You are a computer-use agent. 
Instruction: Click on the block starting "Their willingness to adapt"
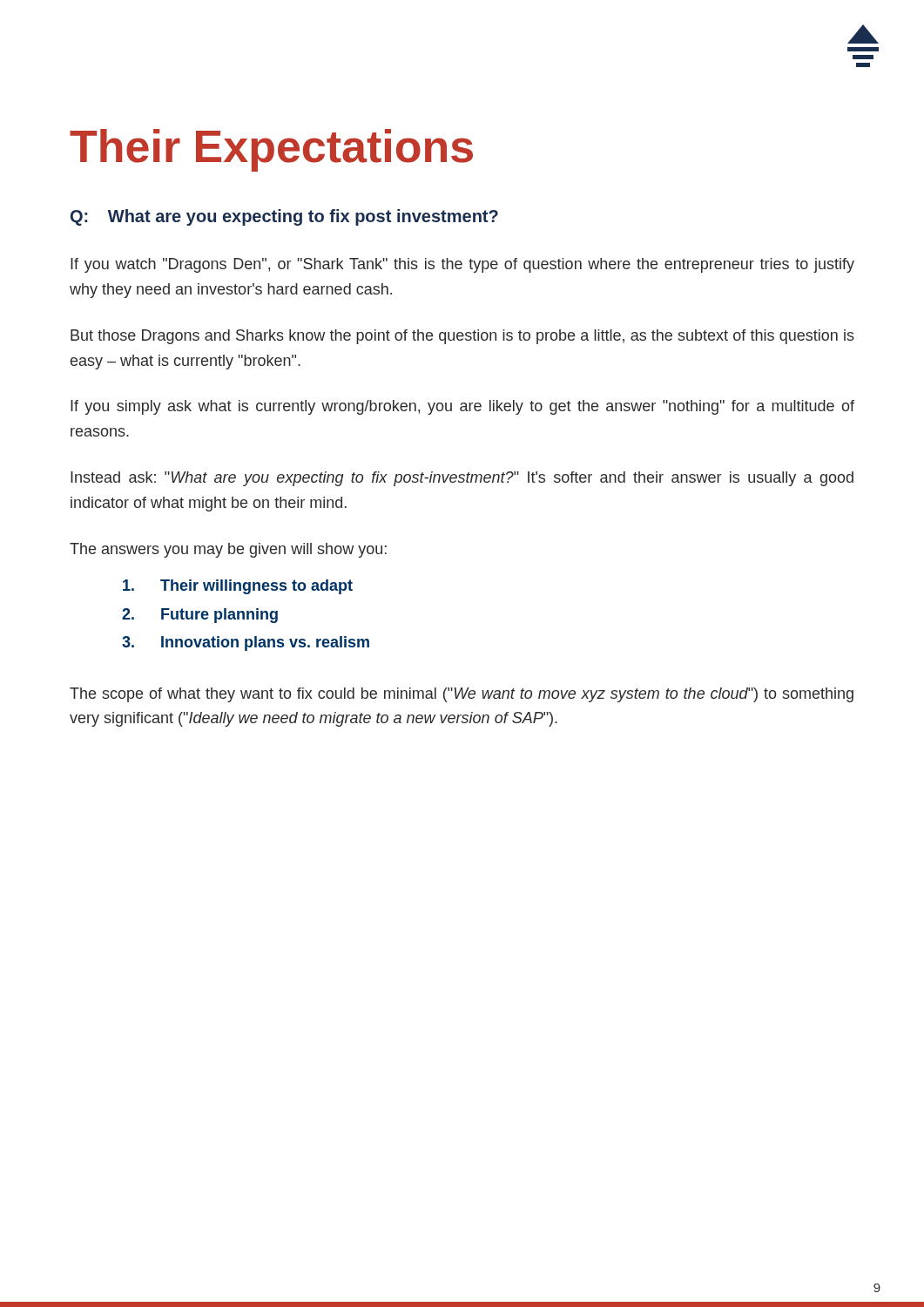point(237,586)
